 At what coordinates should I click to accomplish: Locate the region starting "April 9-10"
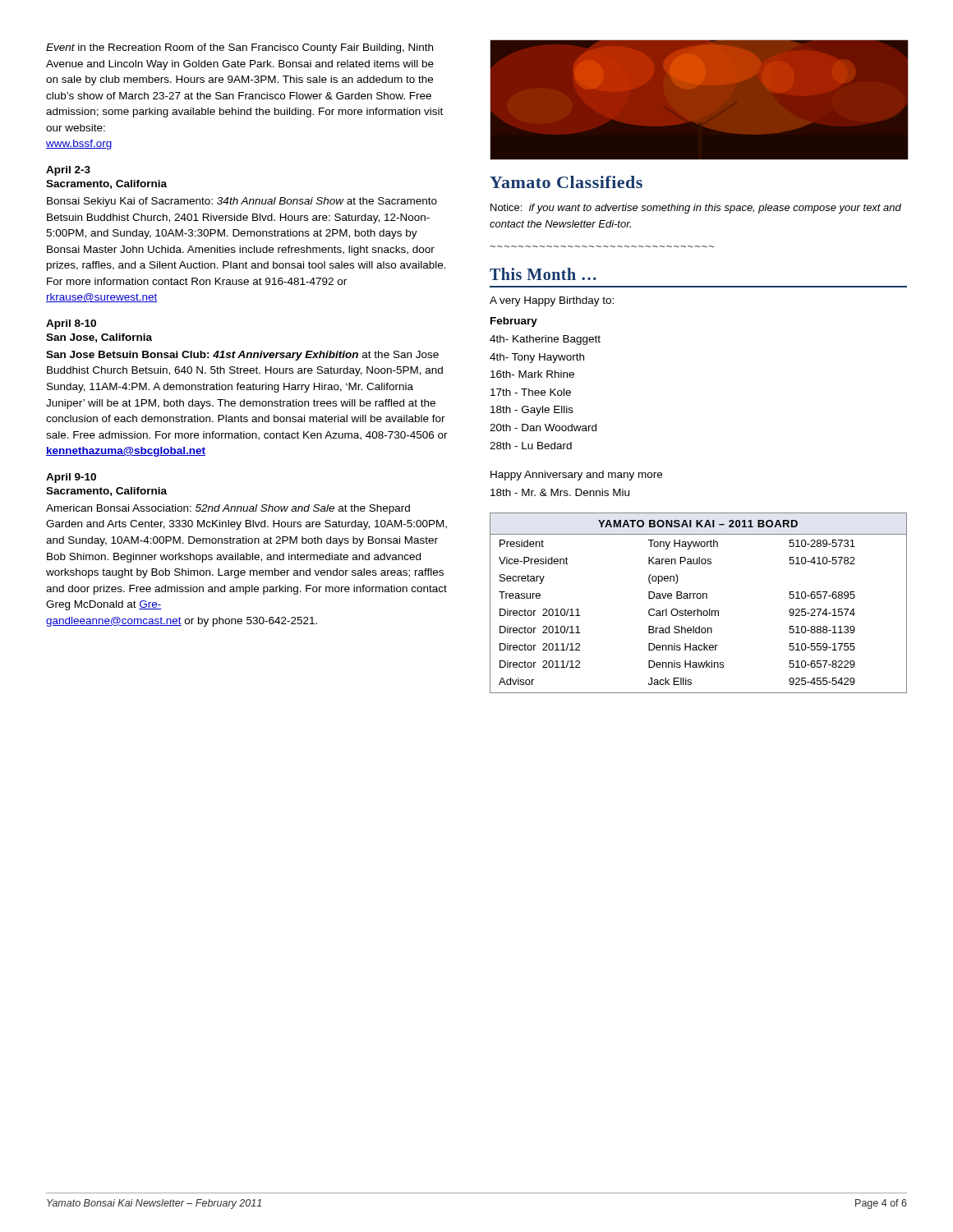pos(71,477)
